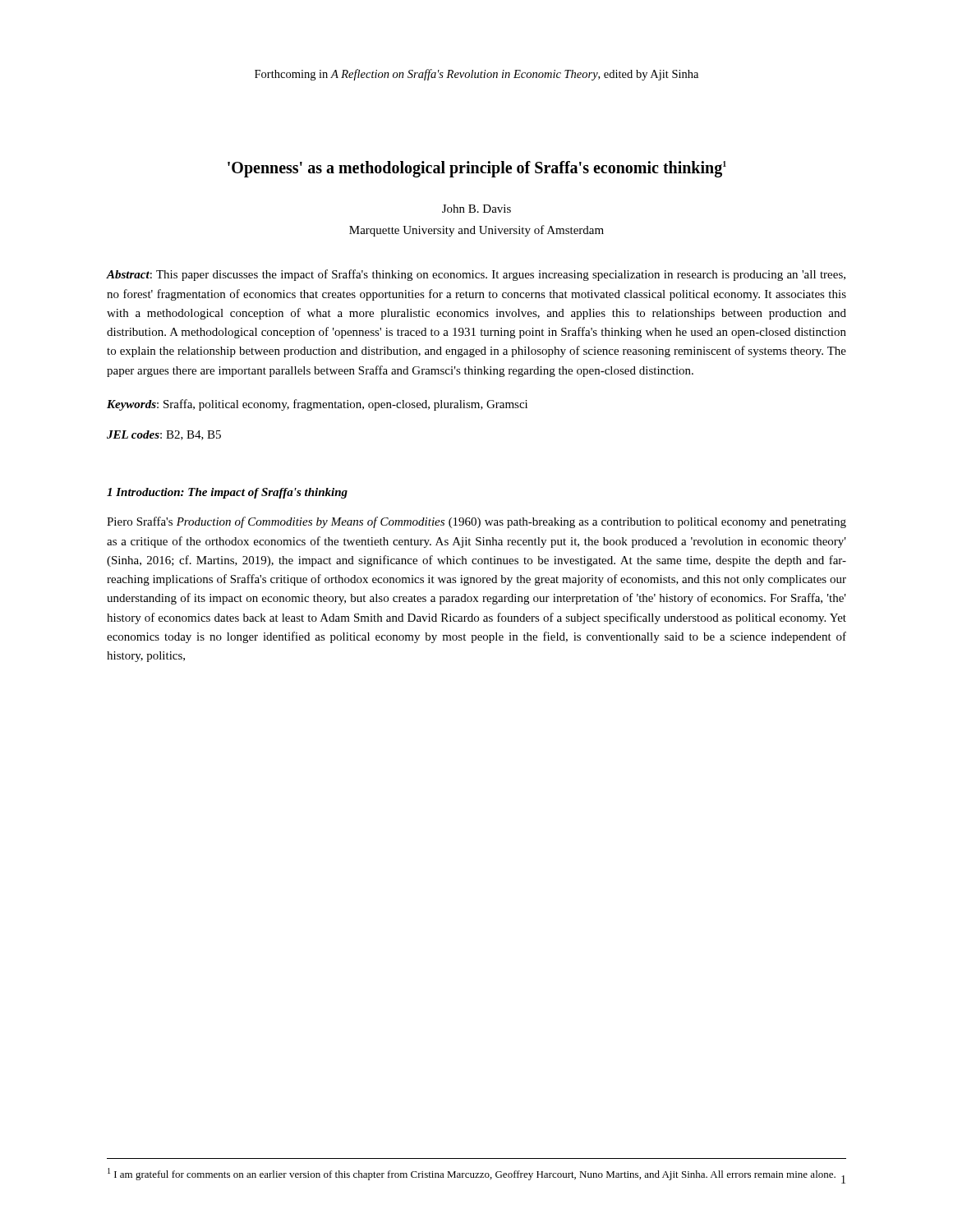Locate the passage starting "JEL codes: B2, B4,"
Viewport: 953px width, 1232px height.
[x=164, y=435]
